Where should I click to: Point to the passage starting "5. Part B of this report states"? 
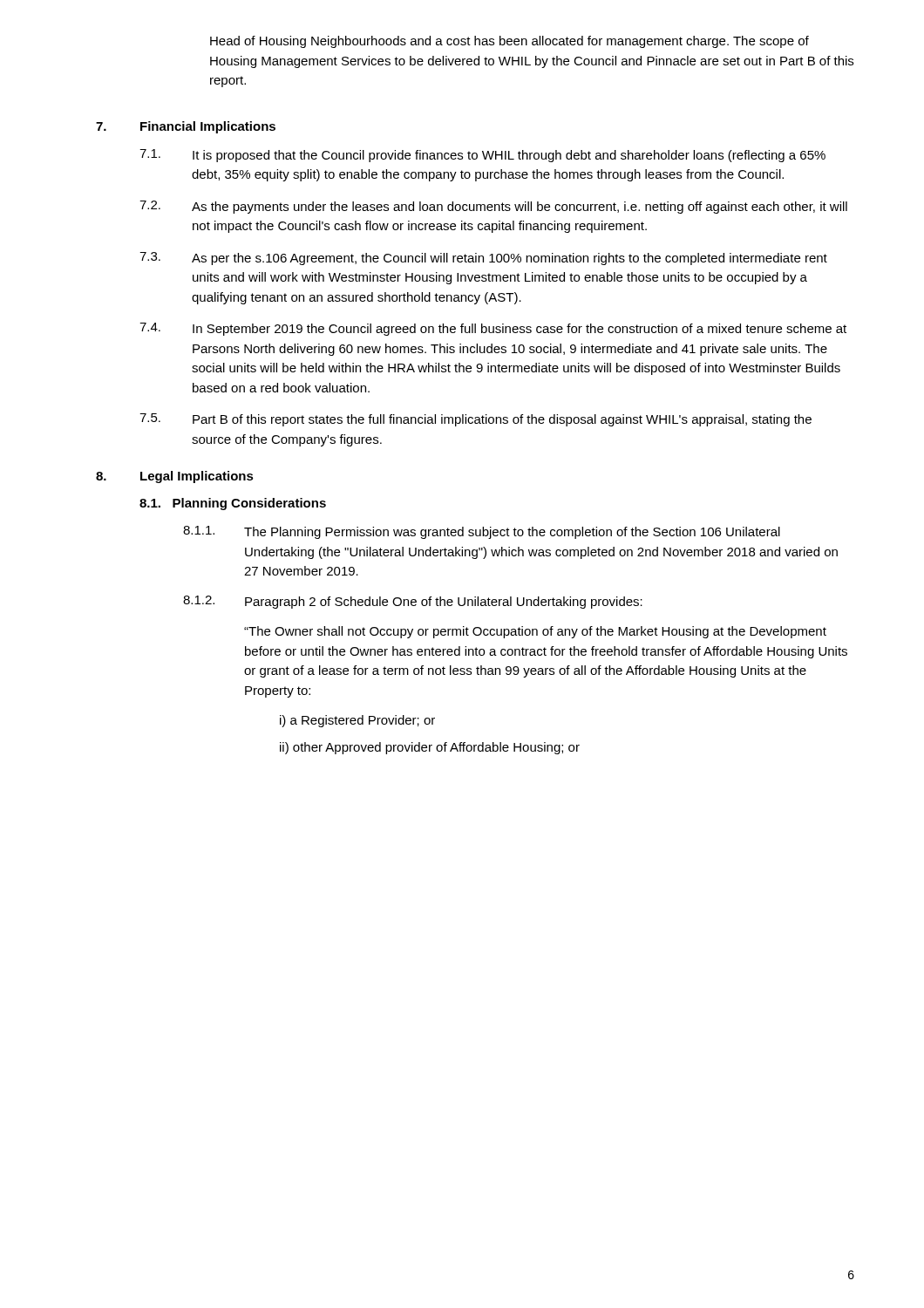tap(497, 429)
